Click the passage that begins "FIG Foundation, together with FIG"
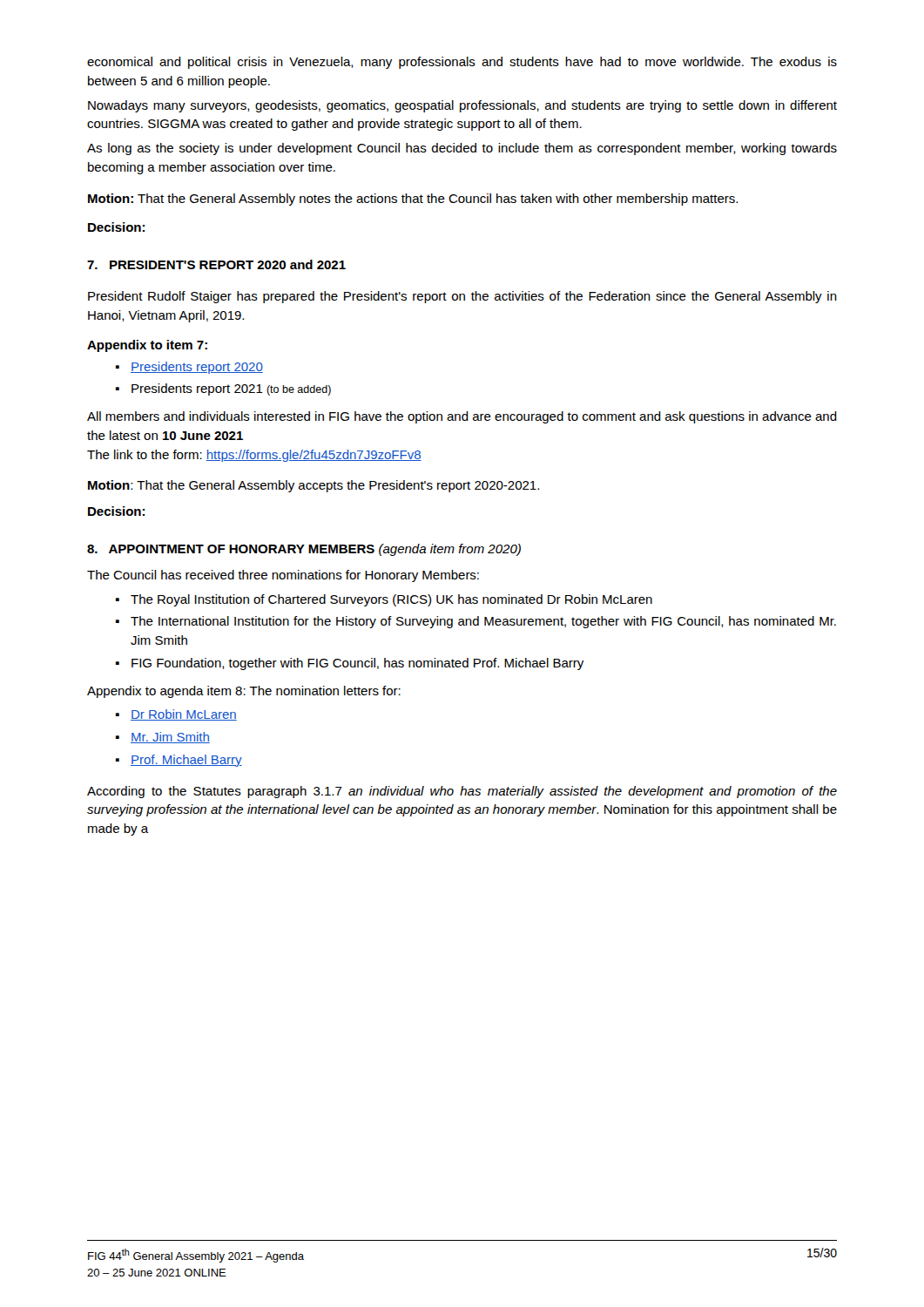Viewport: 924px width, 1307px height. [357, 662]
